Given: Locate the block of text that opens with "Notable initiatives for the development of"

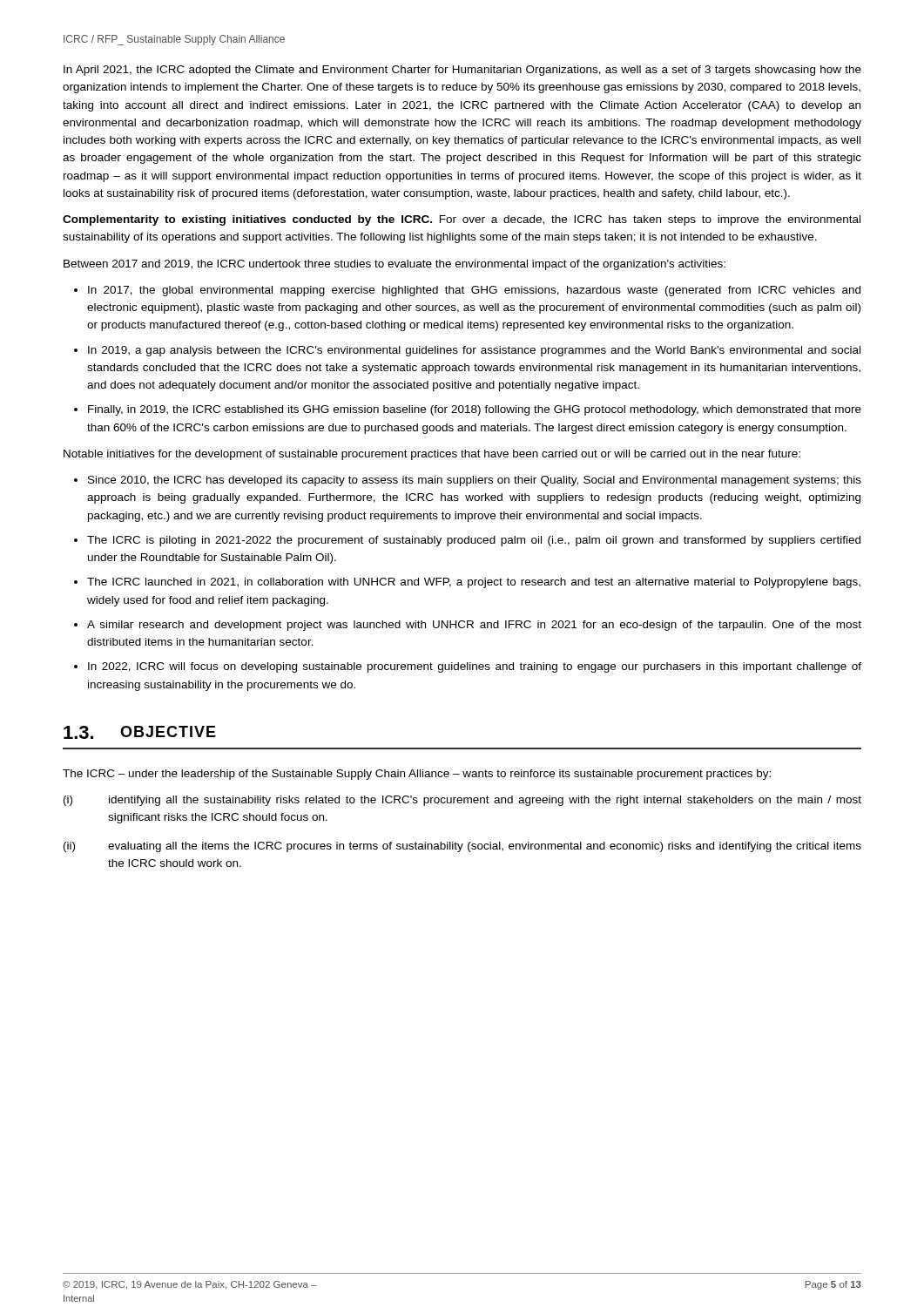Looking at the screenshot, I should point(462,454).
